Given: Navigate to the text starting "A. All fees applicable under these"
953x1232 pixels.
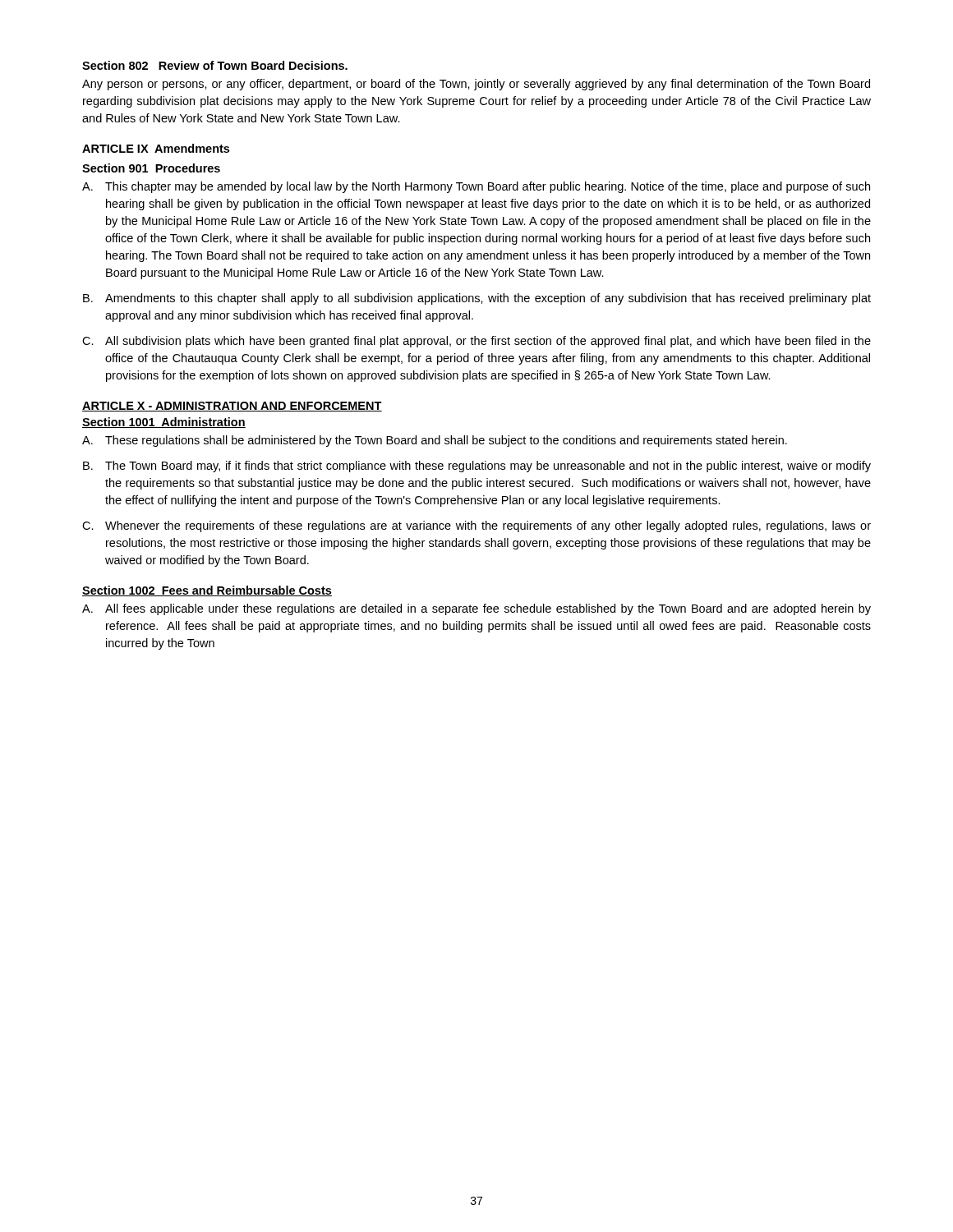Looking at the screenshot, I should [476, 627].
